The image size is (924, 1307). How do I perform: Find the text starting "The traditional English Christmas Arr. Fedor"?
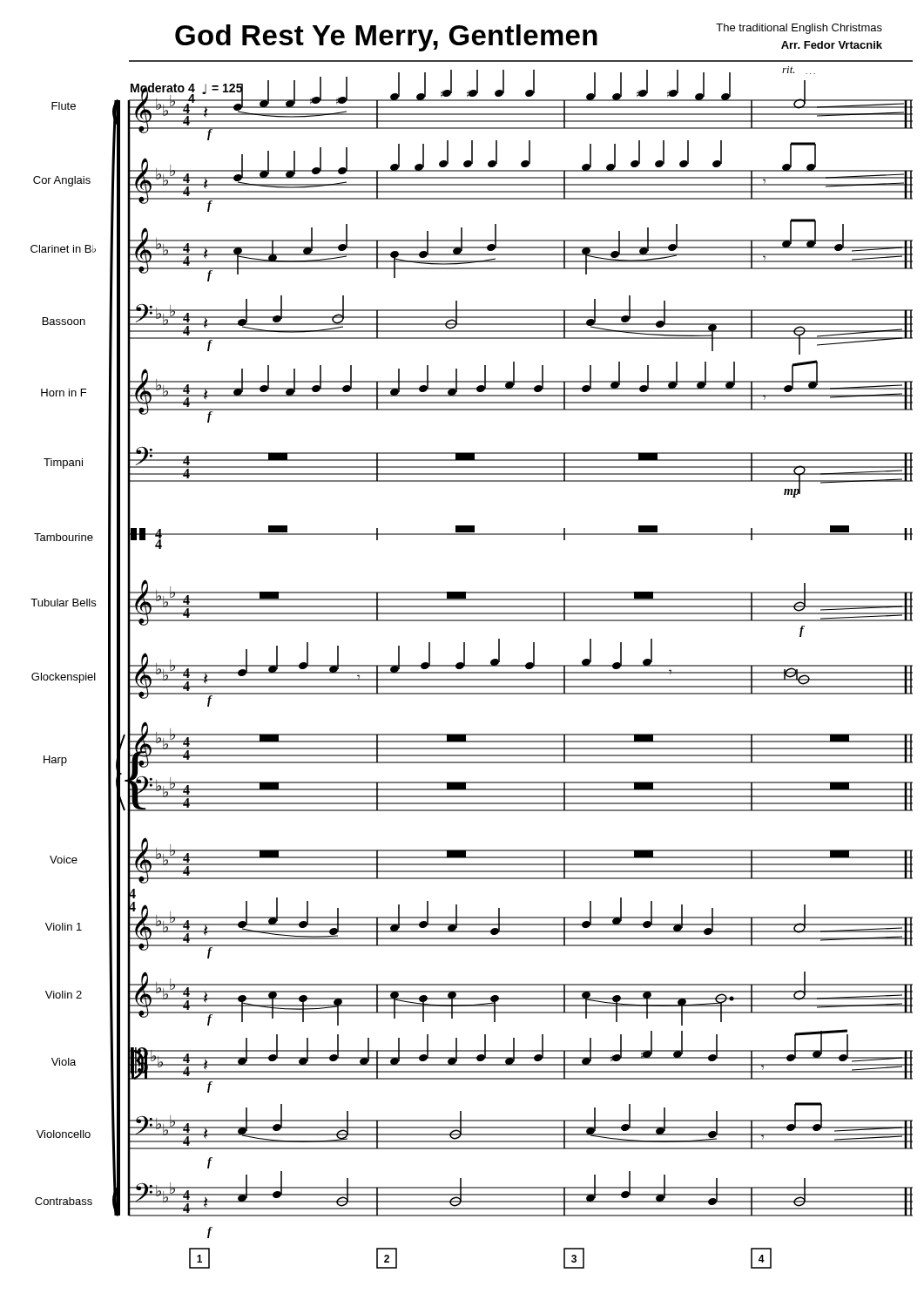coord(799,36)
